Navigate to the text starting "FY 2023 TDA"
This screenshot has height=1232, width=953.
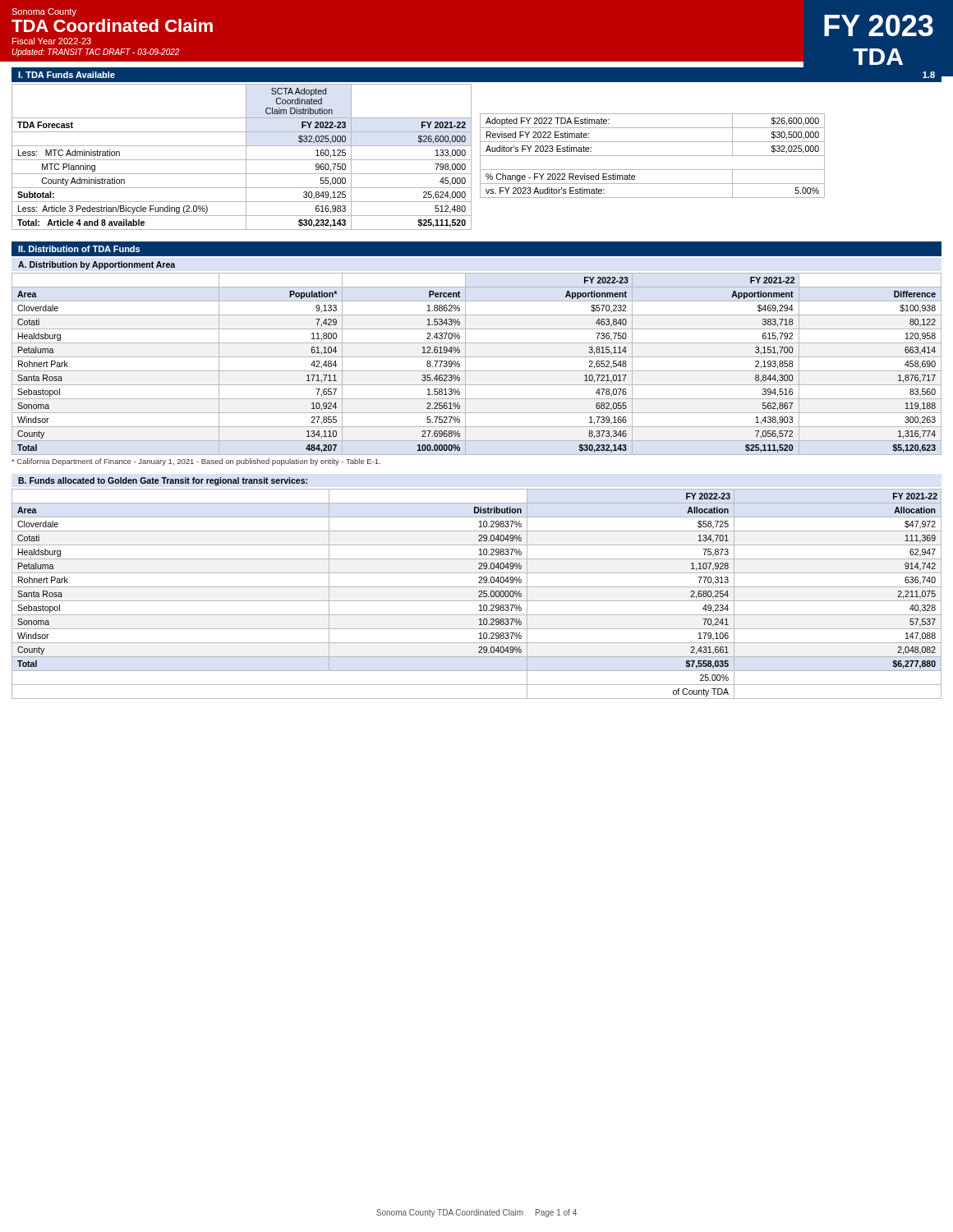pos(878,39)
